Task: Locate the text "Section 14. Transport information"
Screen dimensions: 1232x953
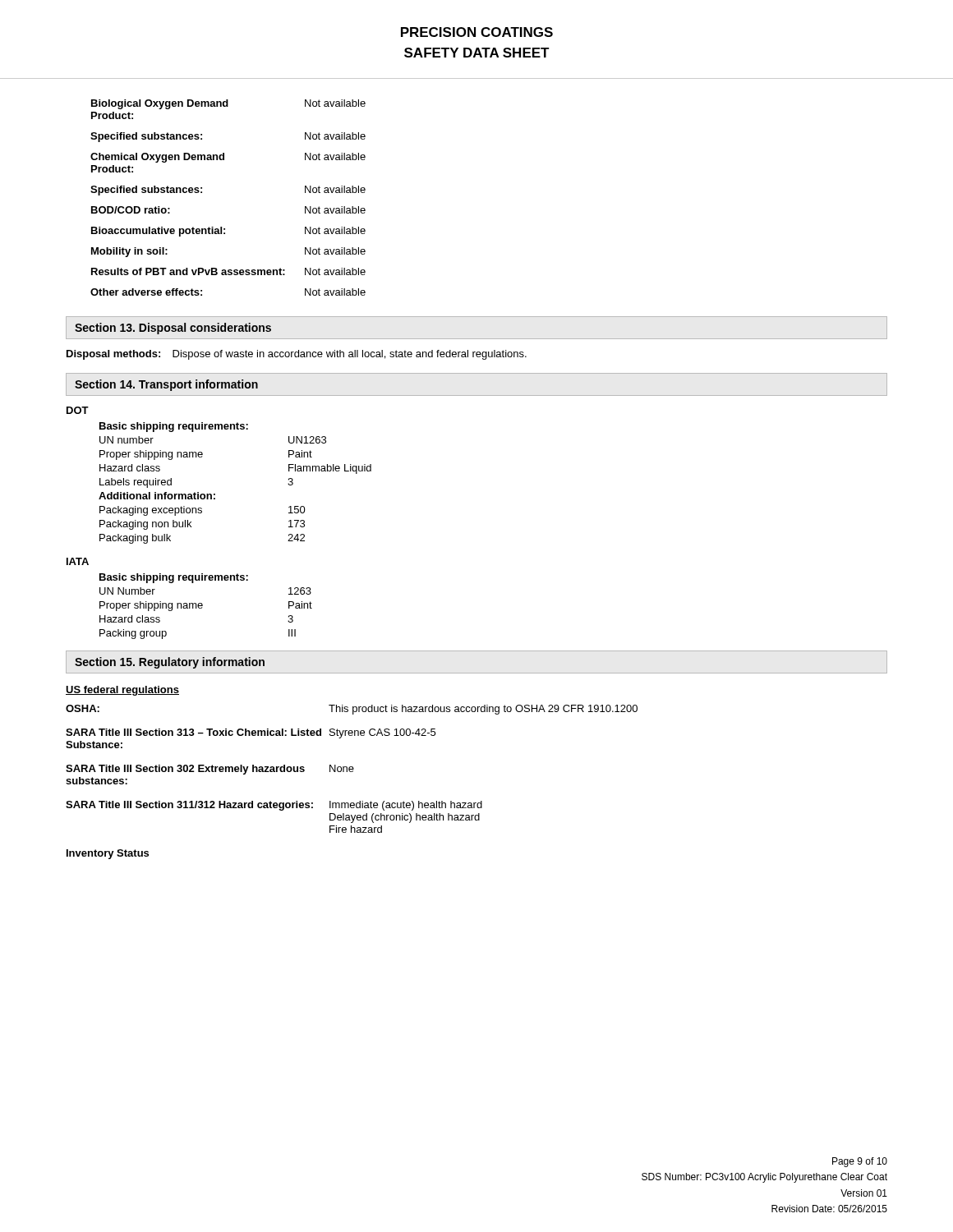Action: (166, 385)
